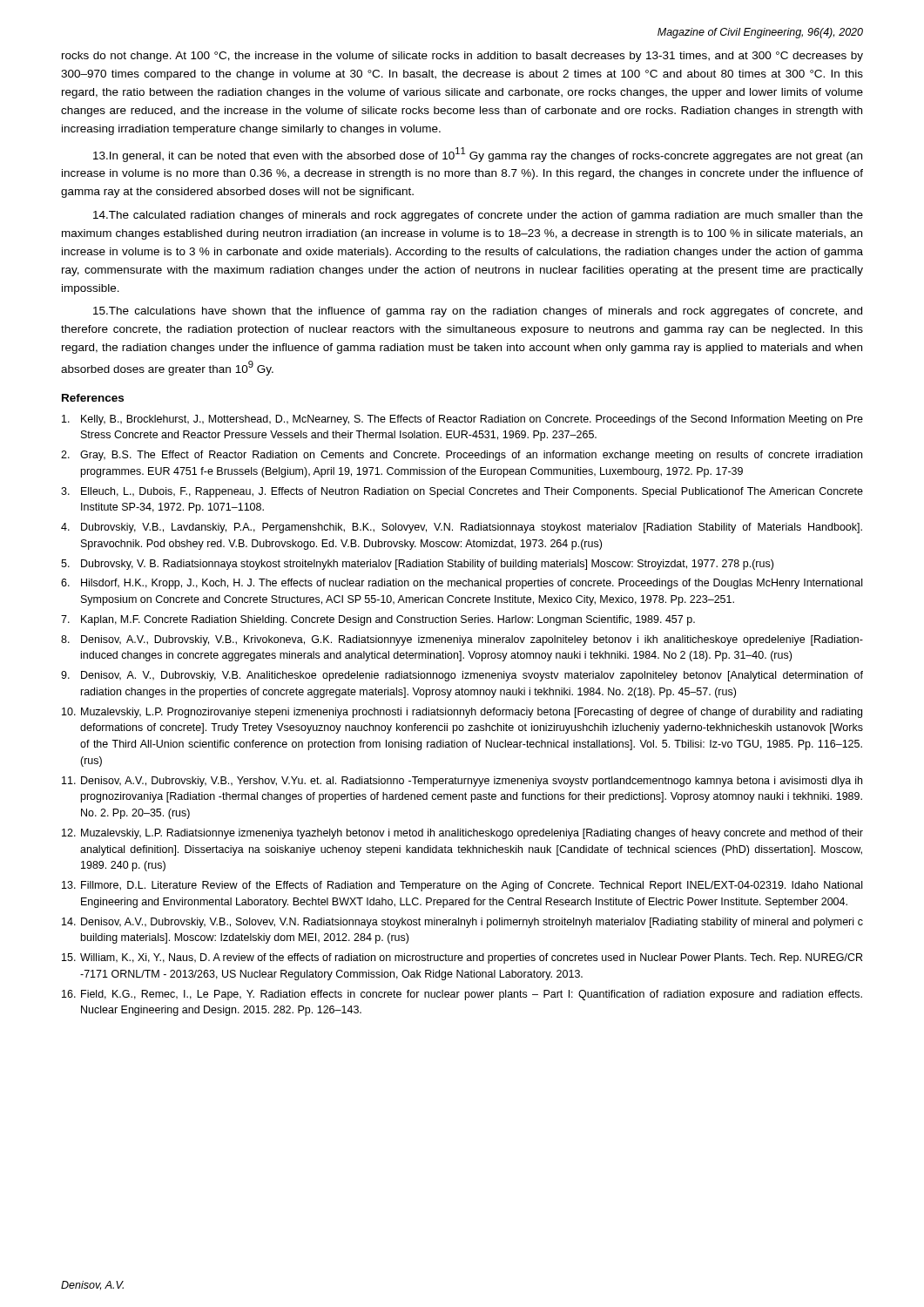Find the list item that says "4. Dubrovskiy, V.B., Lavdanskiy, P.A., Pergamenshchik,"
This screenshot has width=924, height=1307.
tap(462, 536)
